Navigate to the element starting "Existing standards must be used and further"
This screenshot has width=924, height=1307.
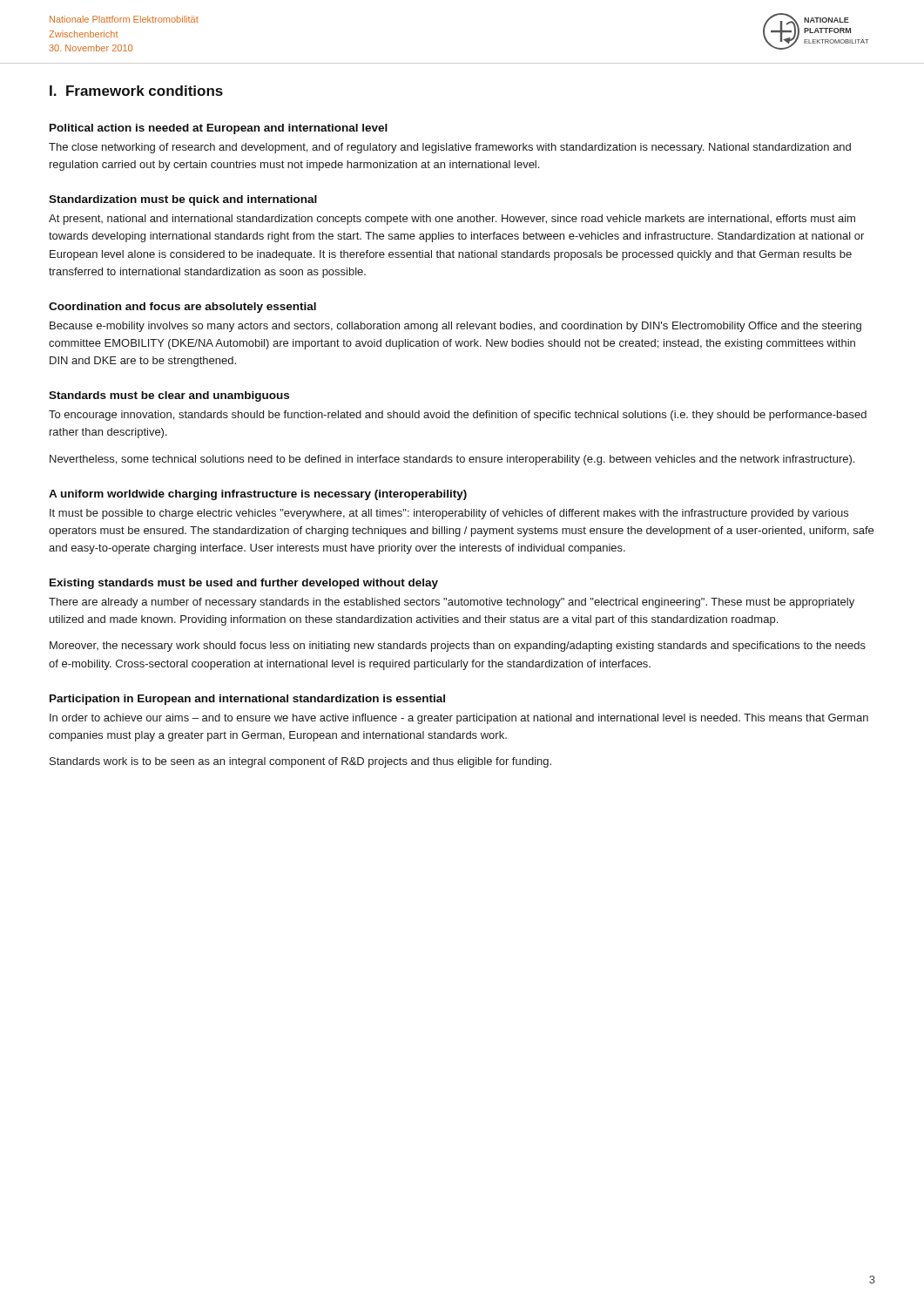(243, 583)
